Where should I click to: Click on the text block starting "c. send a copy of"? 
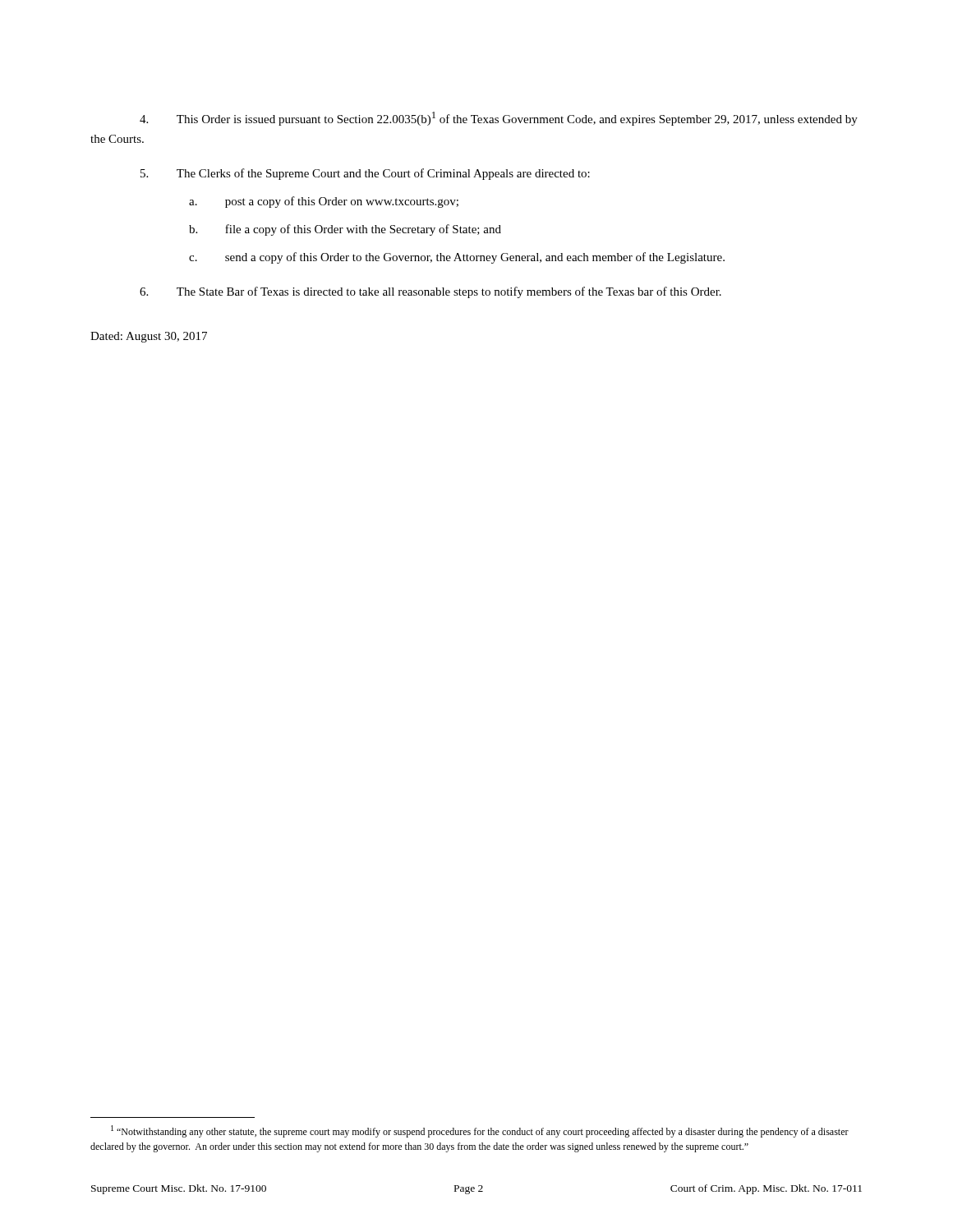click(x=457, y=257)
